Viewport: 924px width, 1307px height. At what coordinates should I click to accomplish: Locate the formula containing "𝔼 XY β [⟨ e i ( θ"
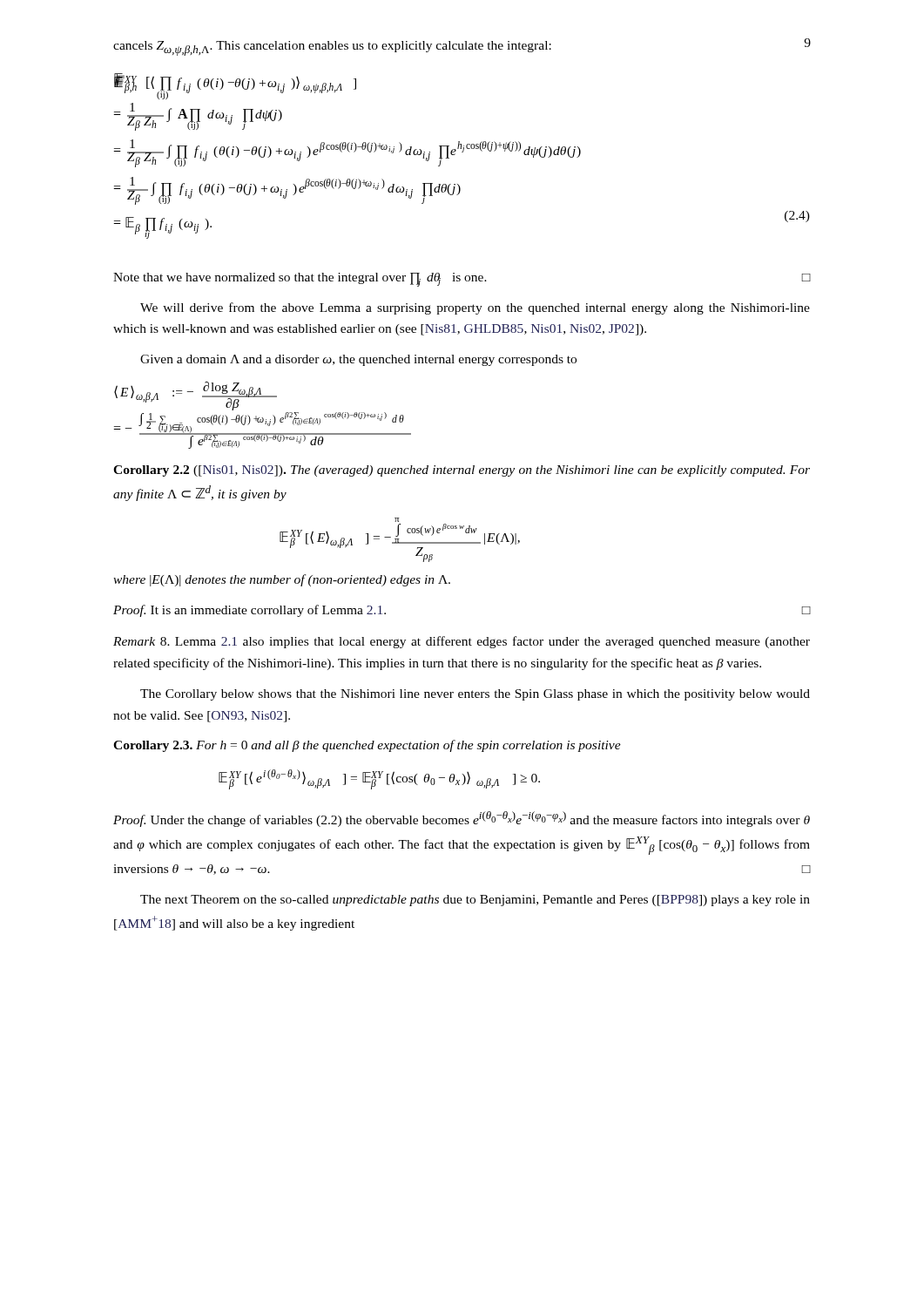pos(462,780)
